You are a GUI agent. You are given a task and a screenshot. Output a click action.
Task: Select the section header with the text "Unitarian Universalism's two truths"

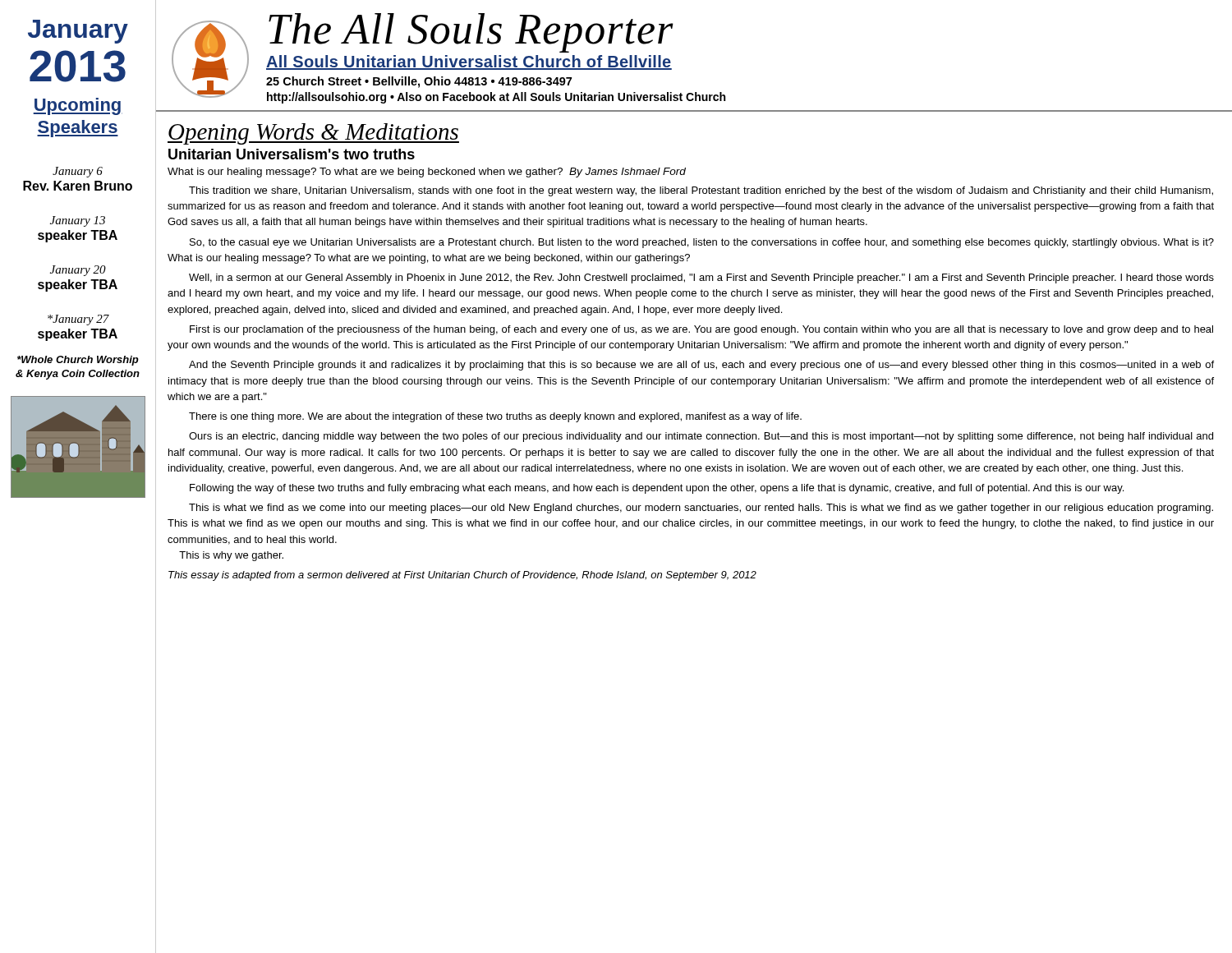(291, 154)
